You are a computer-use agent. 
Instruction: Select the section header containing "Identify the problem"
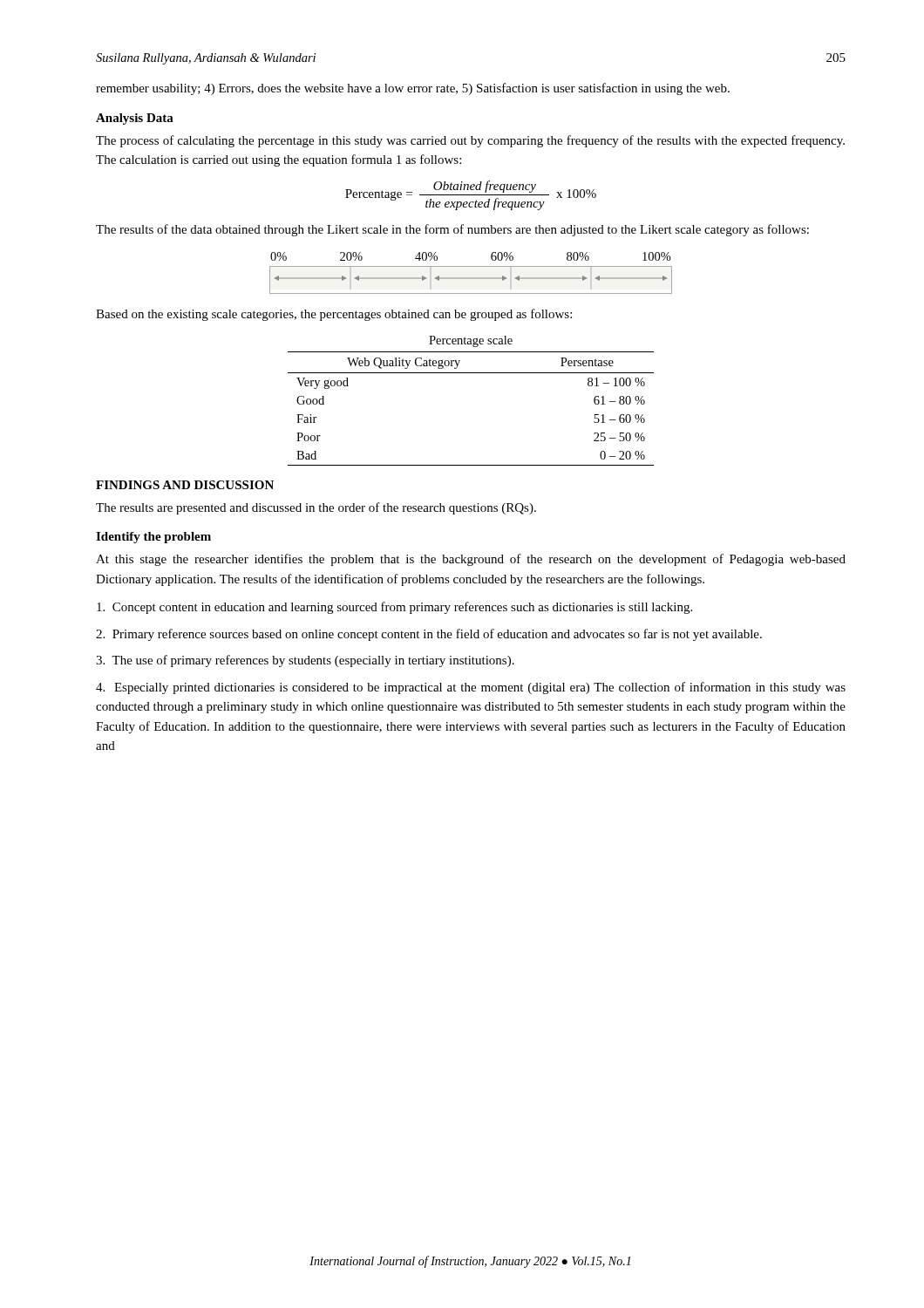154,536
